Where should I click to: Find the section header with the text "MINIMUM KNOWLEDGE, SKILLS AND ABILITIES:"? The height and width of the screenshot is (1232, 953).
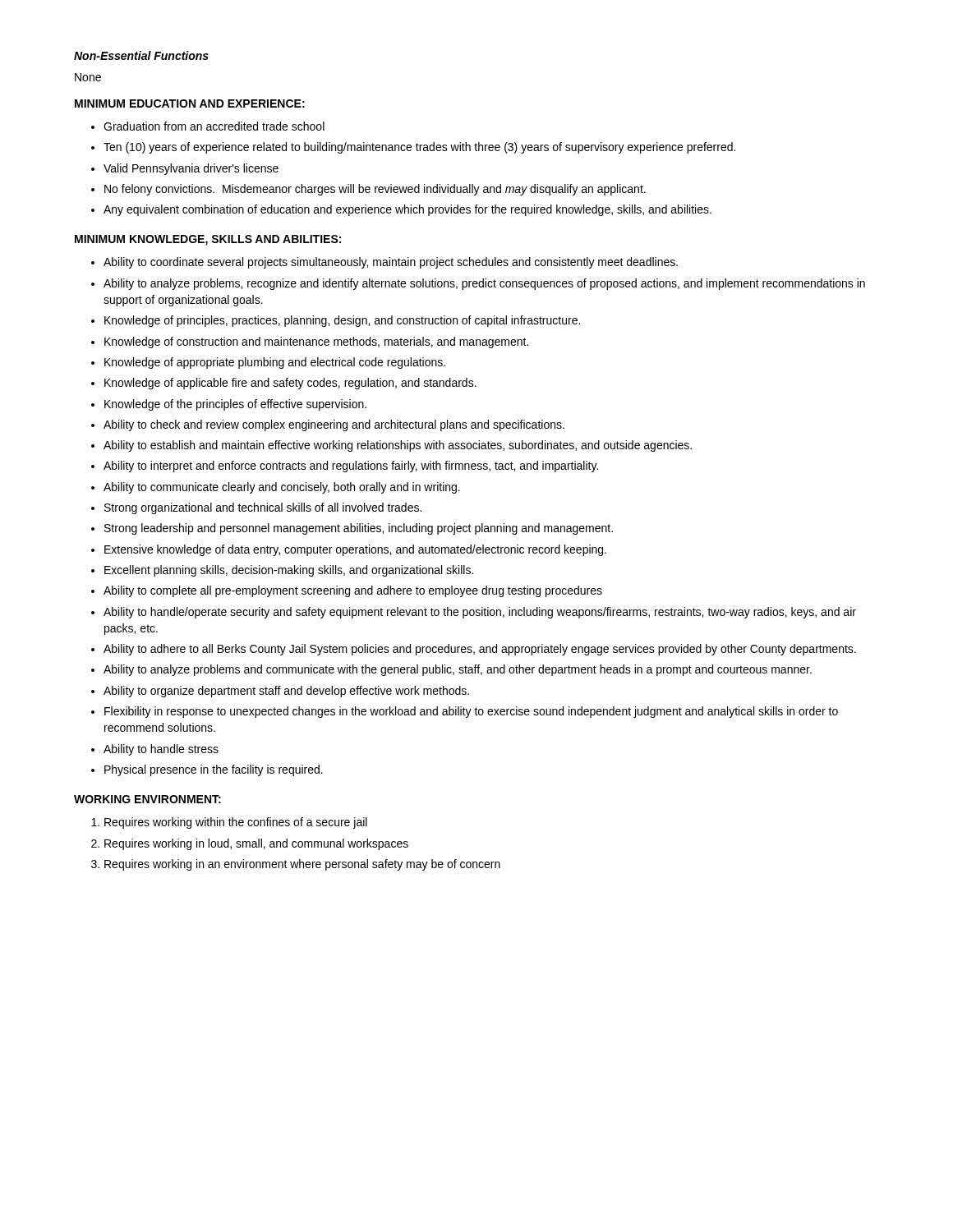coord(208,239)
